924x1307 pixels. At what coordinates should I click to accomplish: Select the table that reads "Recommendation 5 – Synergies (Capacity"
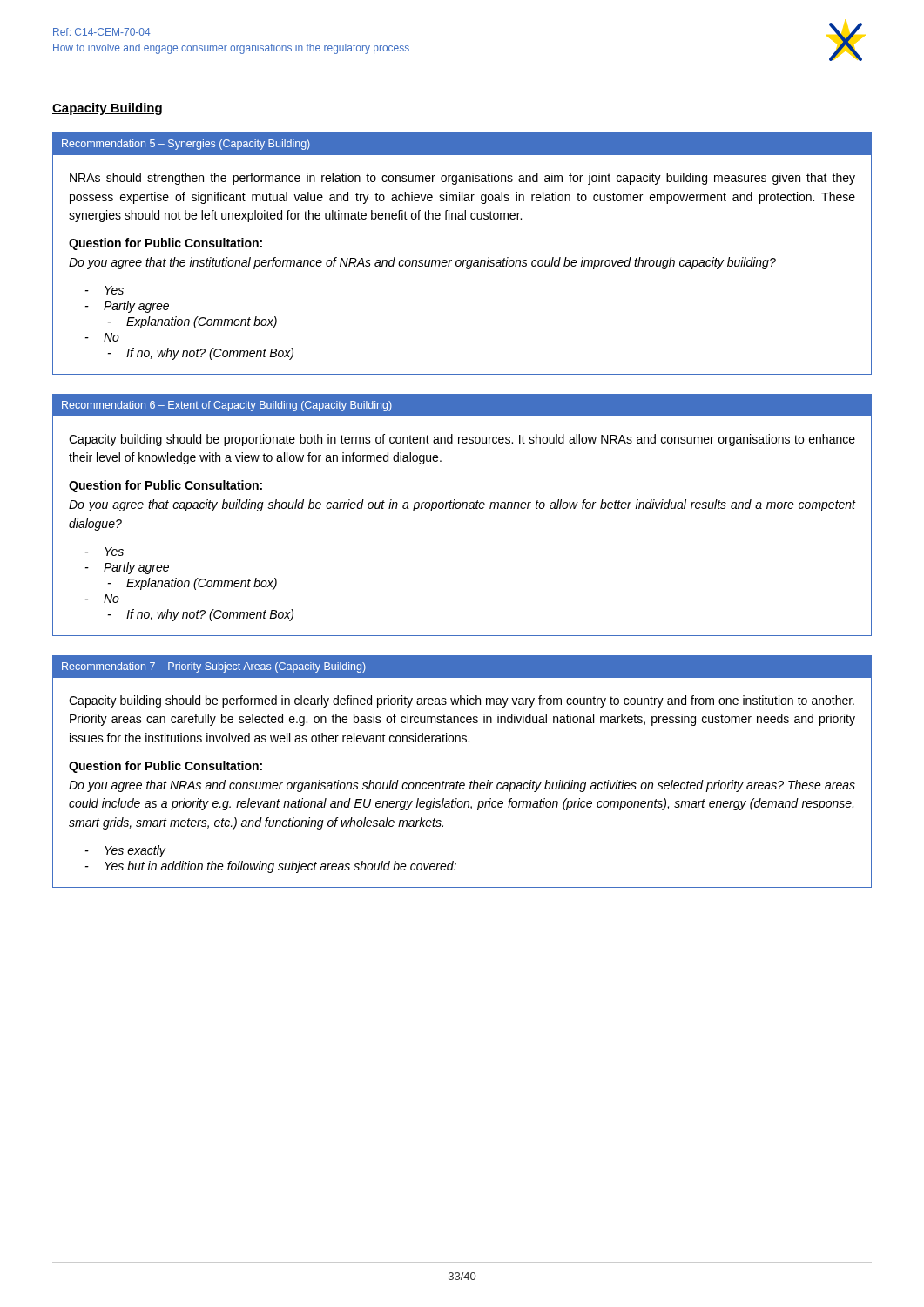point(462,253)
